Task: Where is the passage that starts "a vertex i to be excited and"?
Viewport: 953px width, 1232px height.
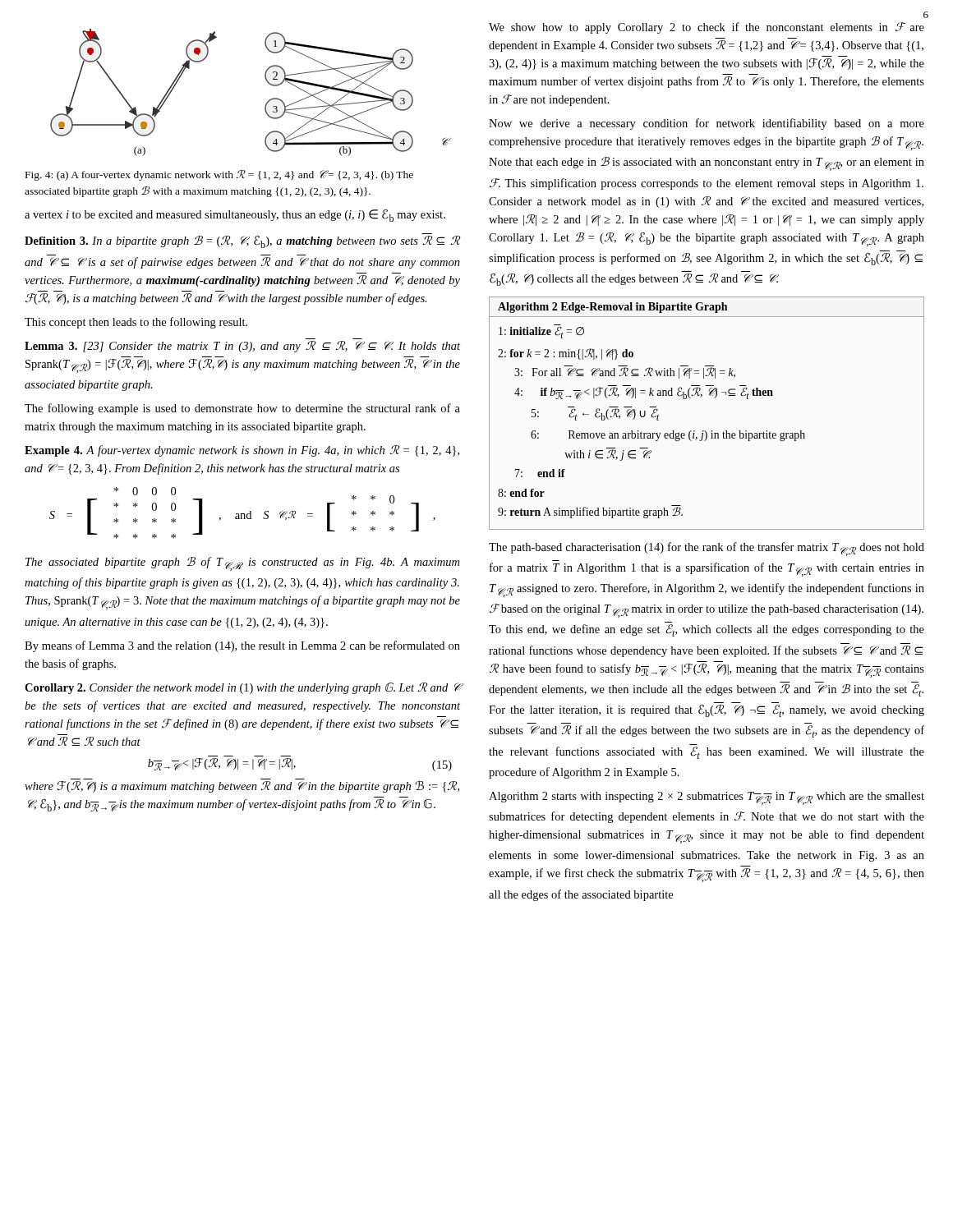Action: click(x=235, y=216)
